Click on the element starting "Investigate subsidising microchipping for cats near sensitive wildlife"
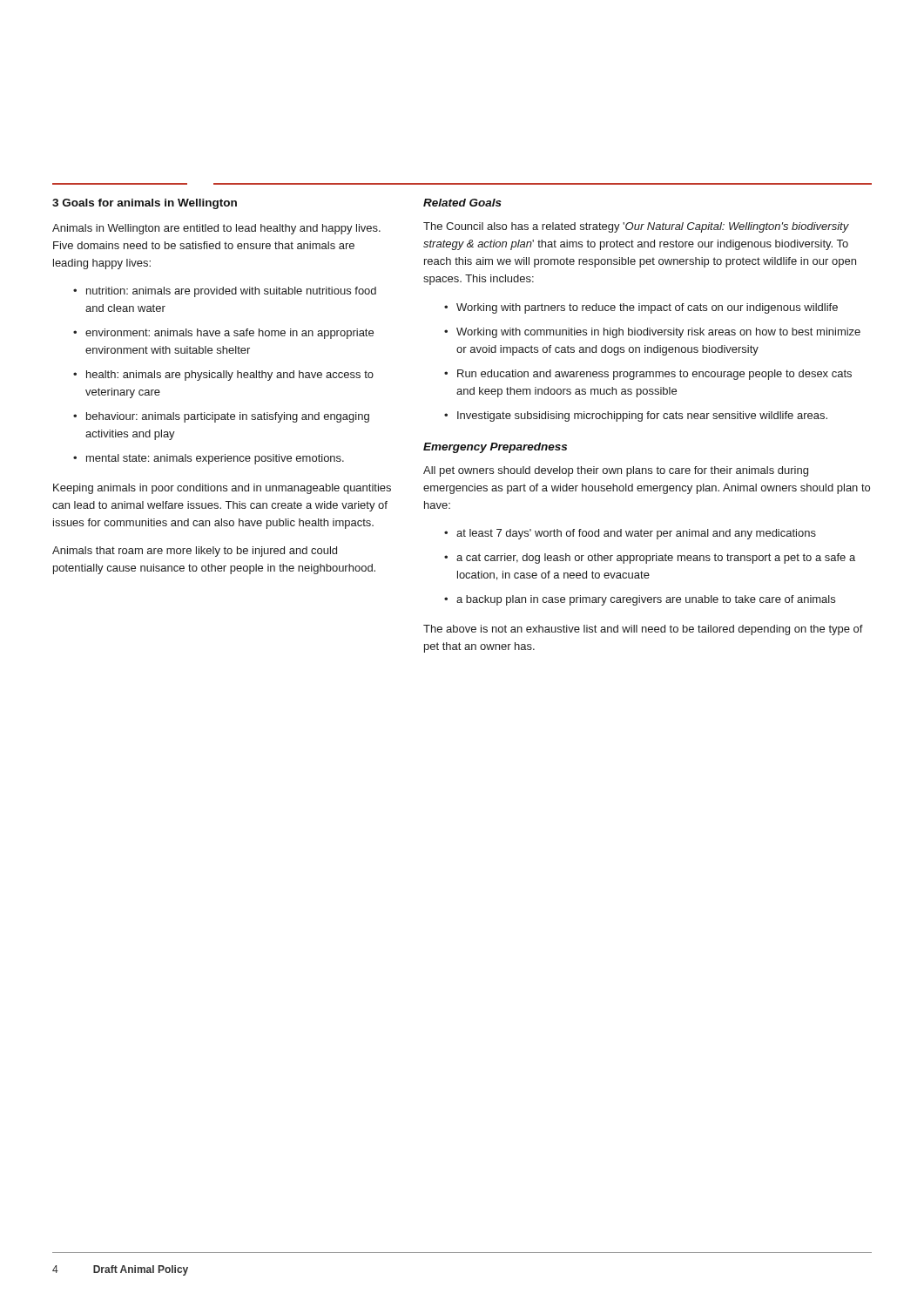Screen dimensions: 1307x924 tap(642, 415)
